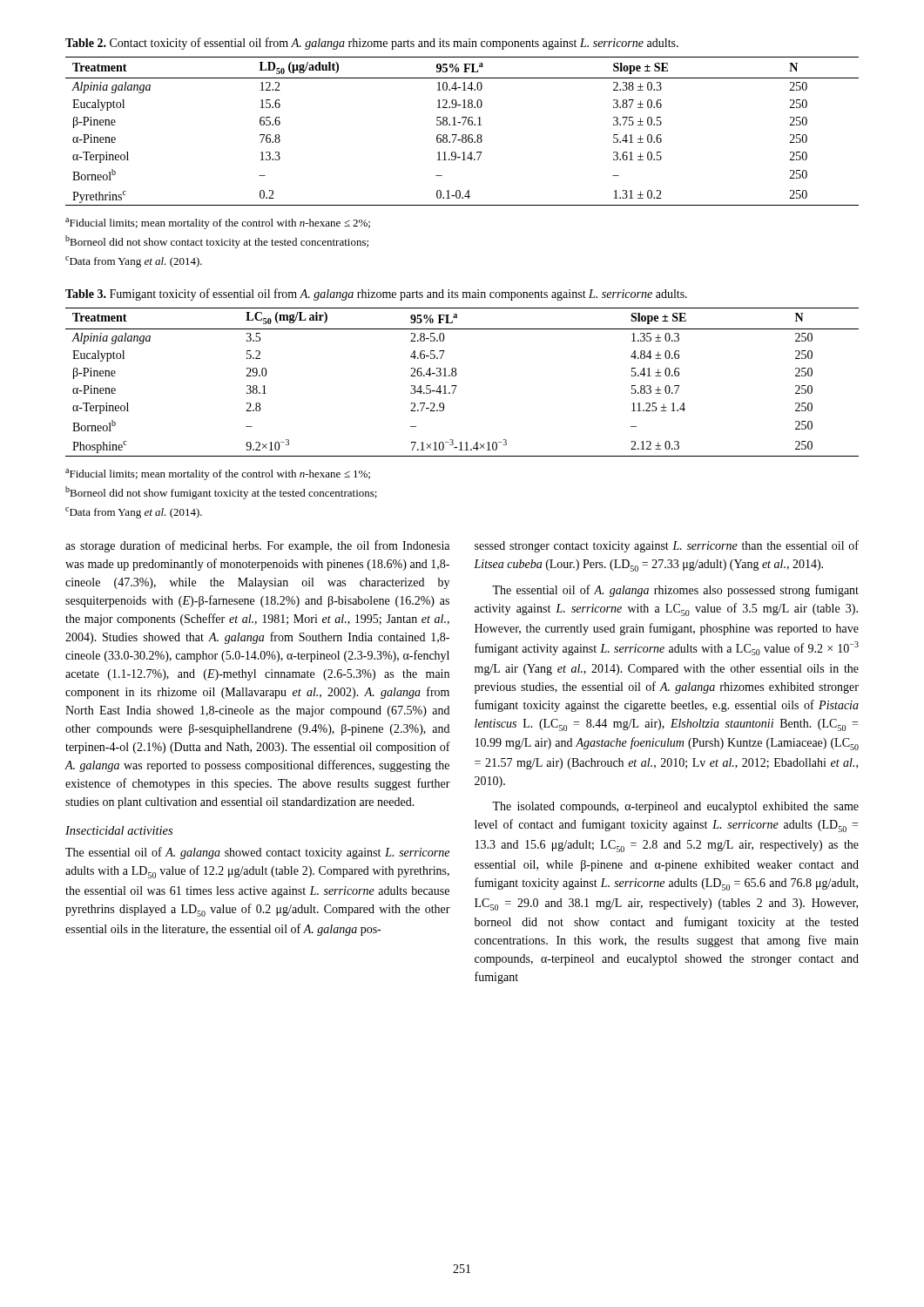Viewport: 924px width, 1307px height.
Task: Locate the caption with the text "Table 2. Contact toxicity of"
Action: 372,43
